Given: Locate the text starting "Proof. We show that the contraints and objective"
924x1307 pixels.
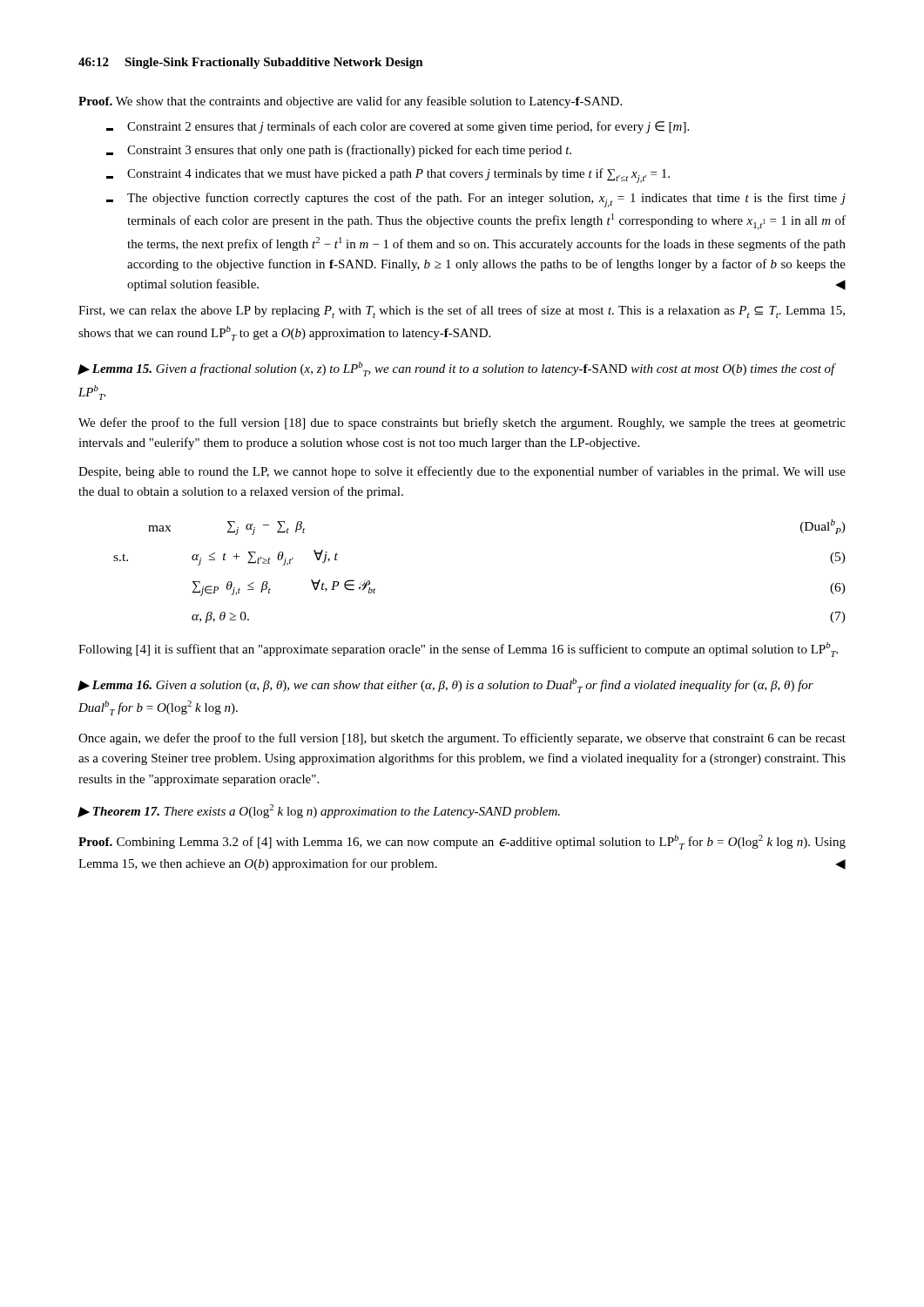Looking at the screenshot, I should pyautogui.click(x=351, y=101).
